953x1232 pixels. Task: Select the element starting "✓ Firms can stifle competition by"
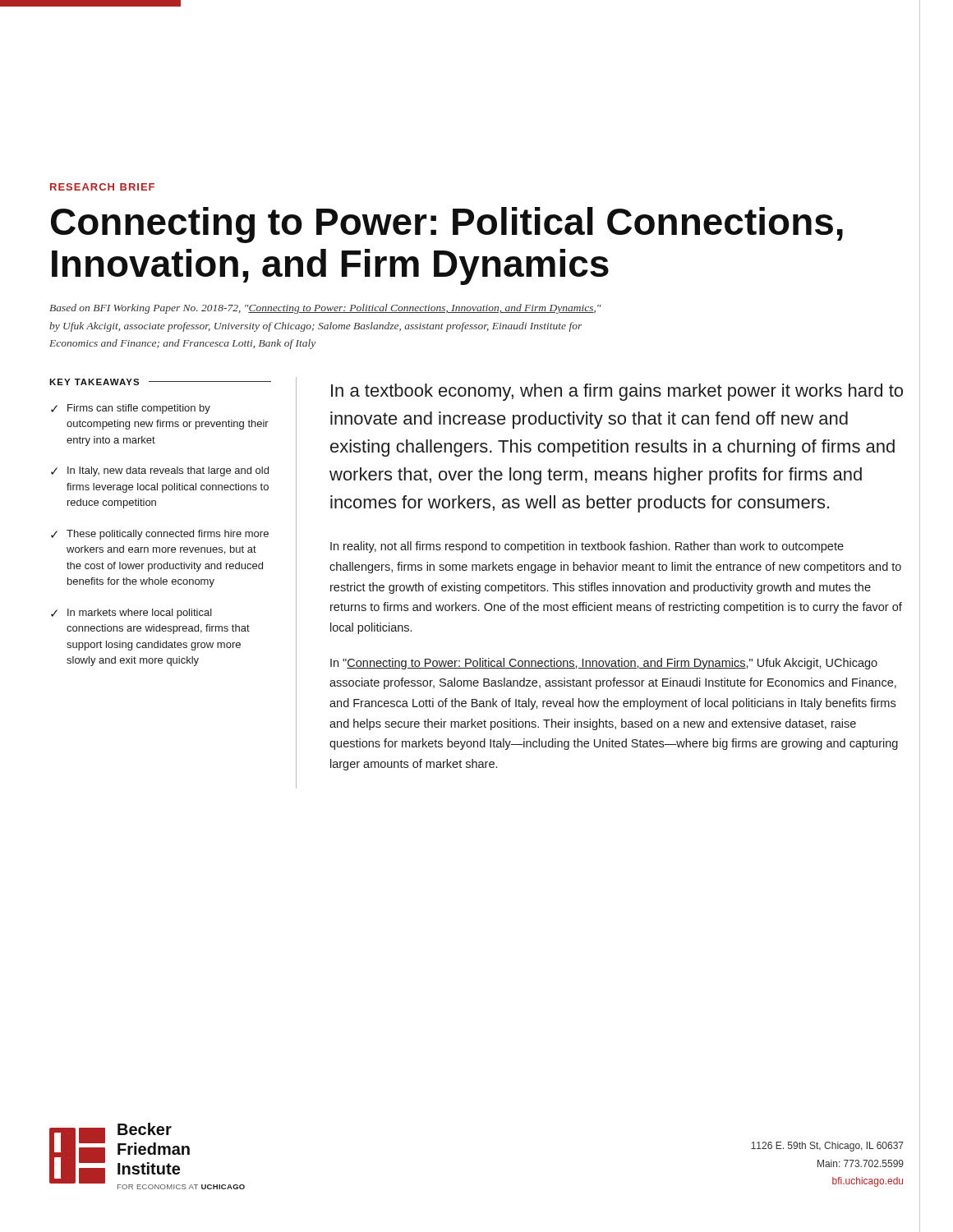pyautogui.click(x=160, y=424)
